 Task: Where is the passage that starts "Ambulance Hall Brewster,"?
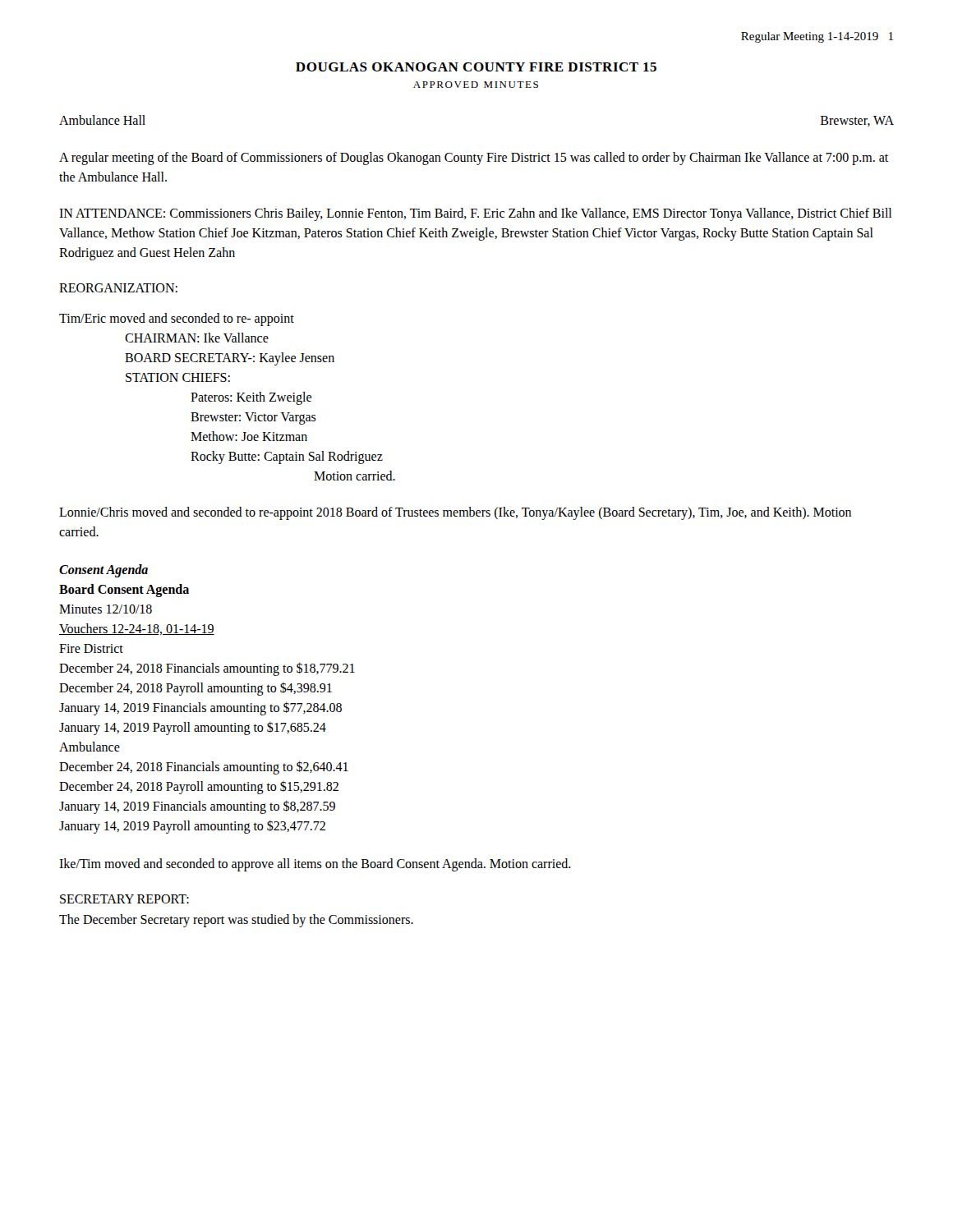(x=102, y=120)
